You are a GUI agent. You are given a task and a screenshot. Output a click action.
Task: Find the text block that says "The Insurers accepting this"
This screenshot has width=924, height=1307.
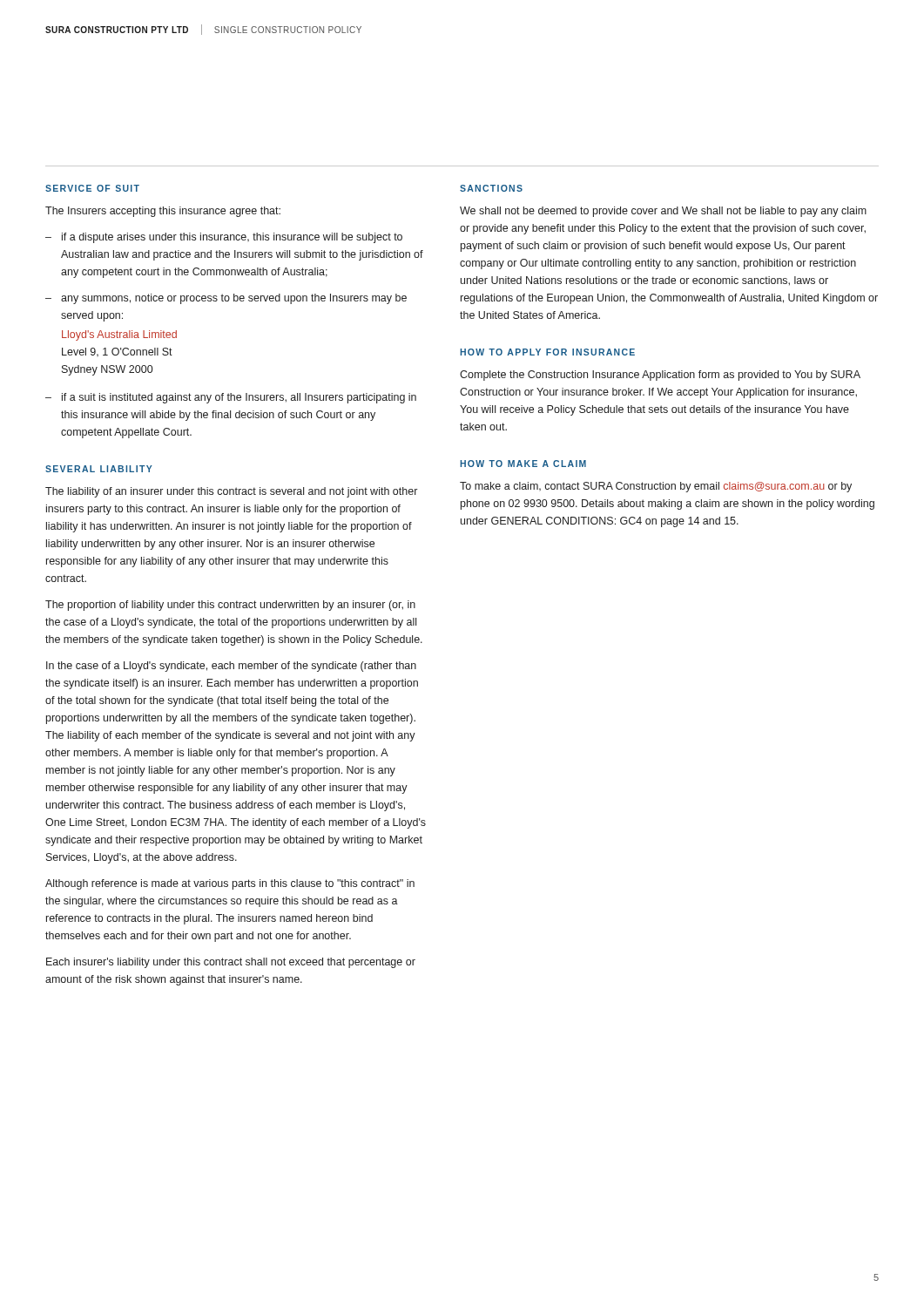pos(163,211)
